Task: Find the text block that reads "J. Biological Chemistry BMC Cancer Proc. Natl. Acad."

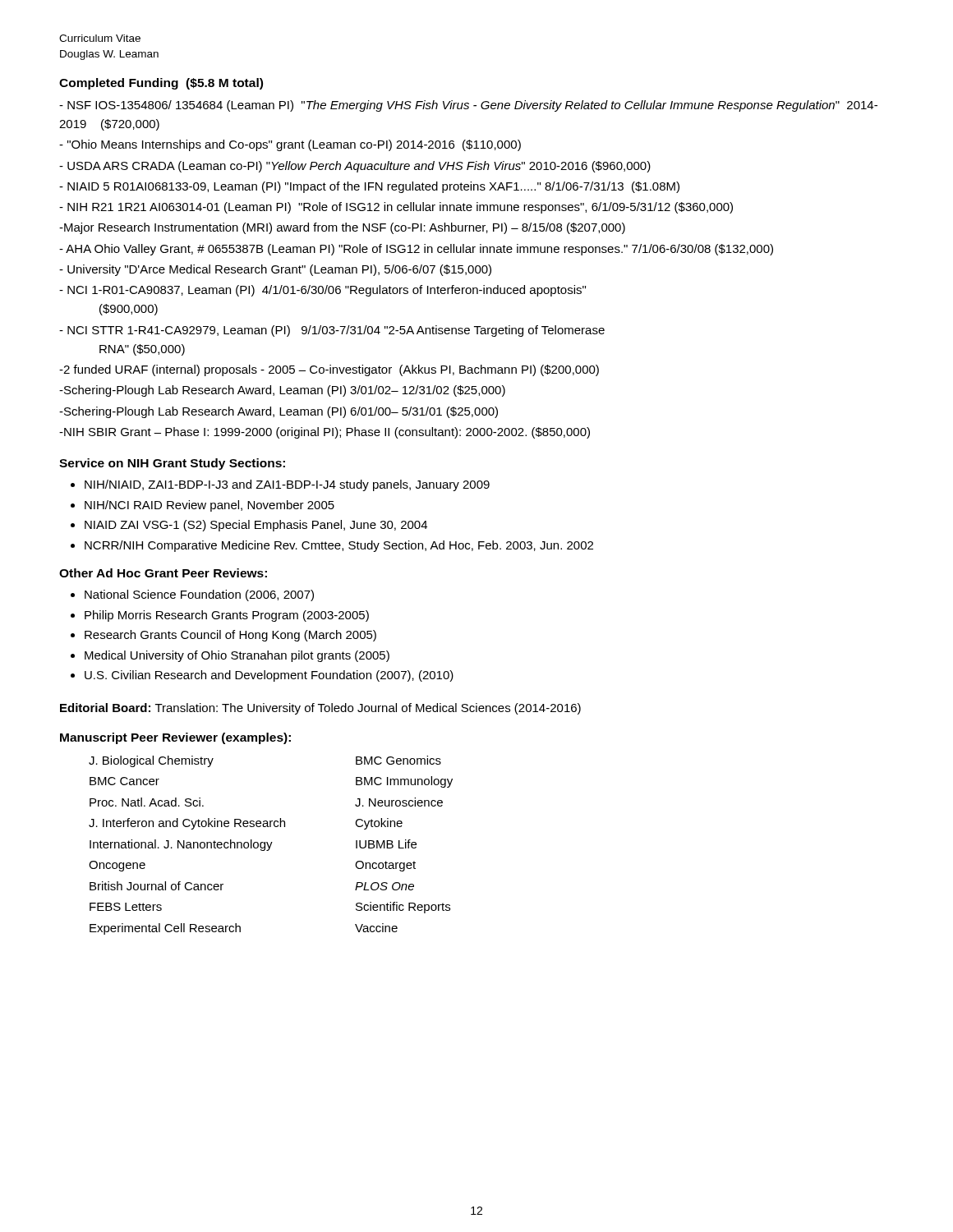Action: 271,845
